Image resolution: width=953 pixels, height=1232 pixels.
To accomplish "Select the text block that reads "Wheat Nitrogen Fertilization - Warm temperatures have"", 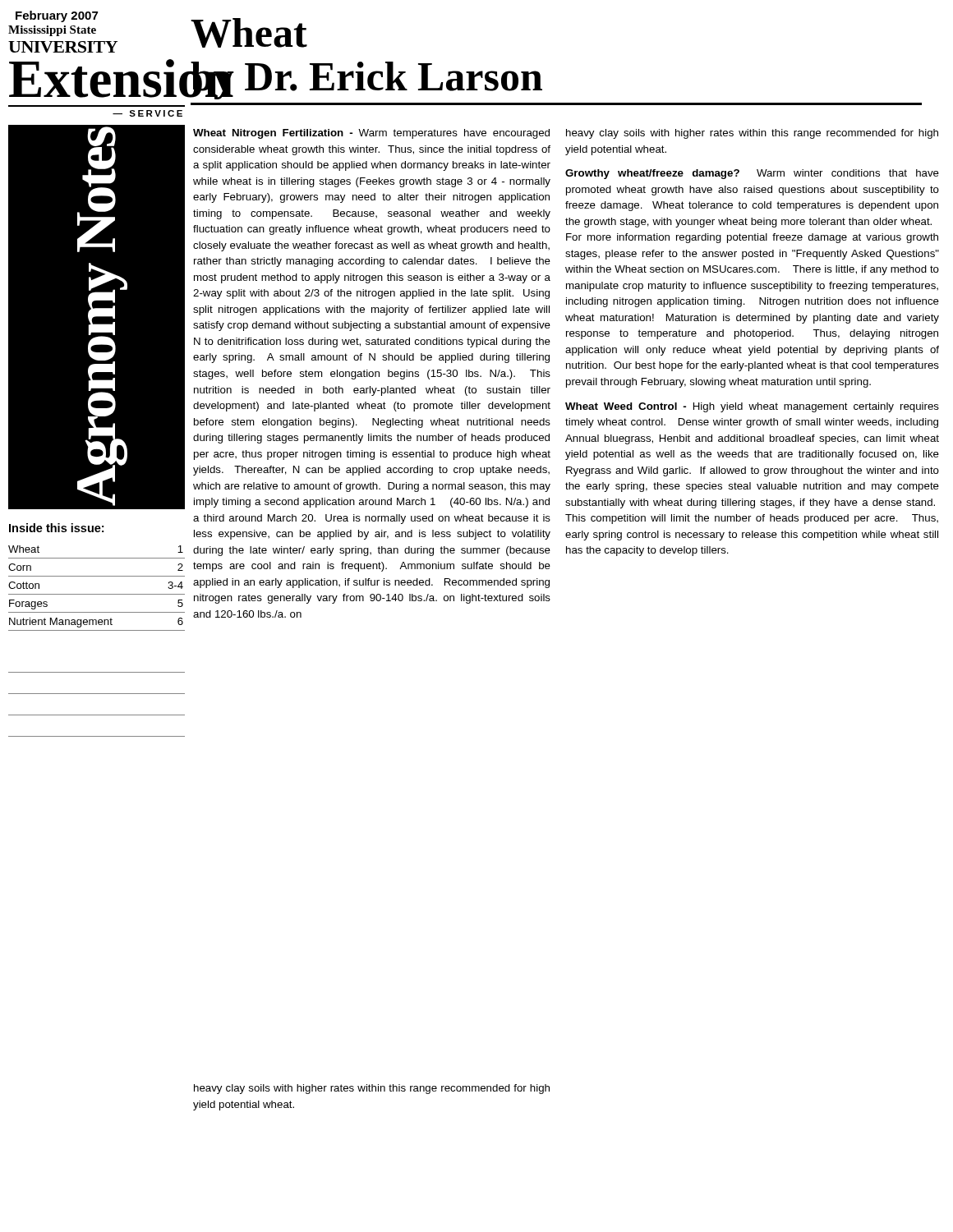I will click(372, 373).
